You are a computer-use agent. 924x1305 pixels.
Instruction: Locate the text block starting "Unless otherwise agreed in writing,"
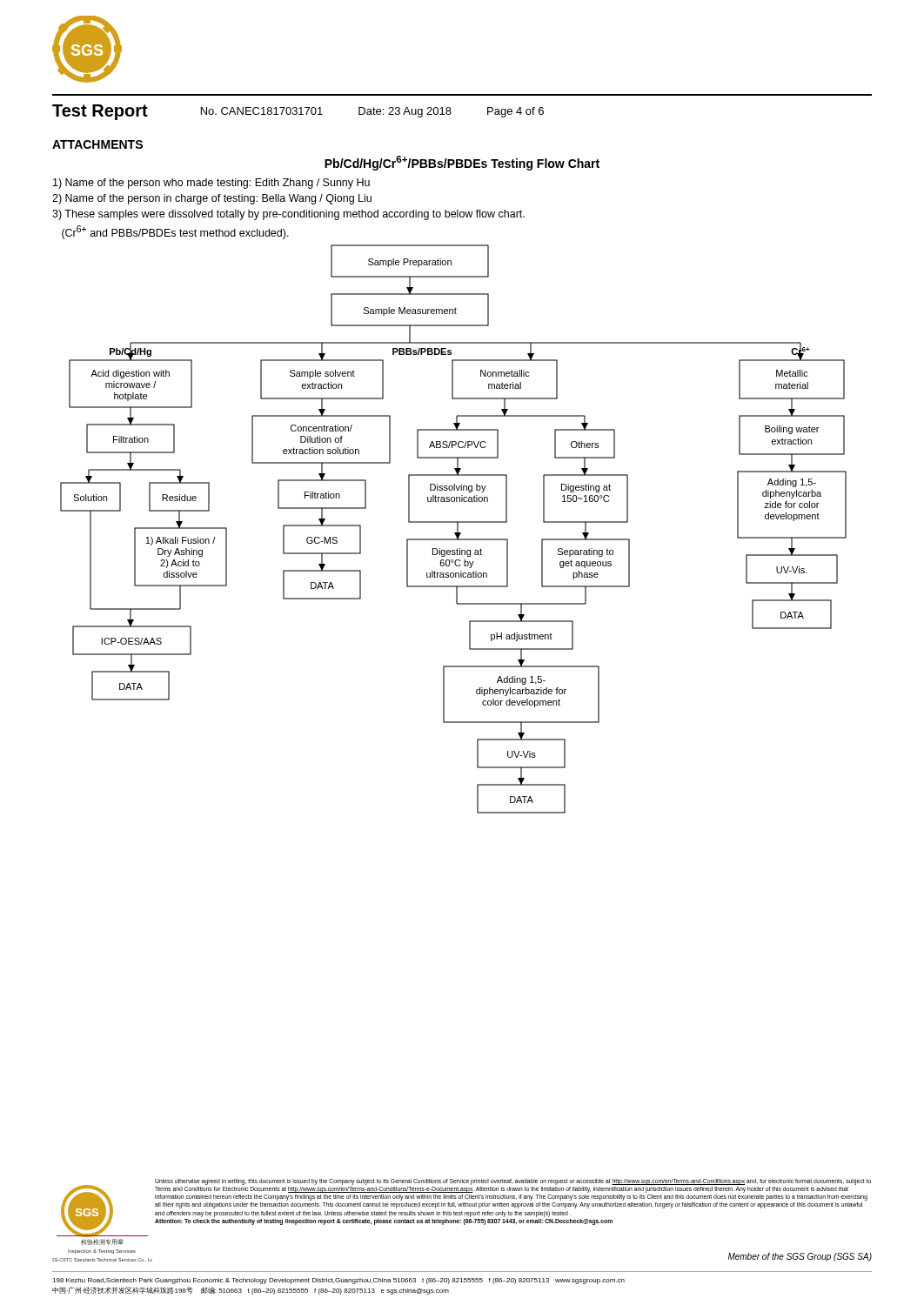tap(513, 1201)
